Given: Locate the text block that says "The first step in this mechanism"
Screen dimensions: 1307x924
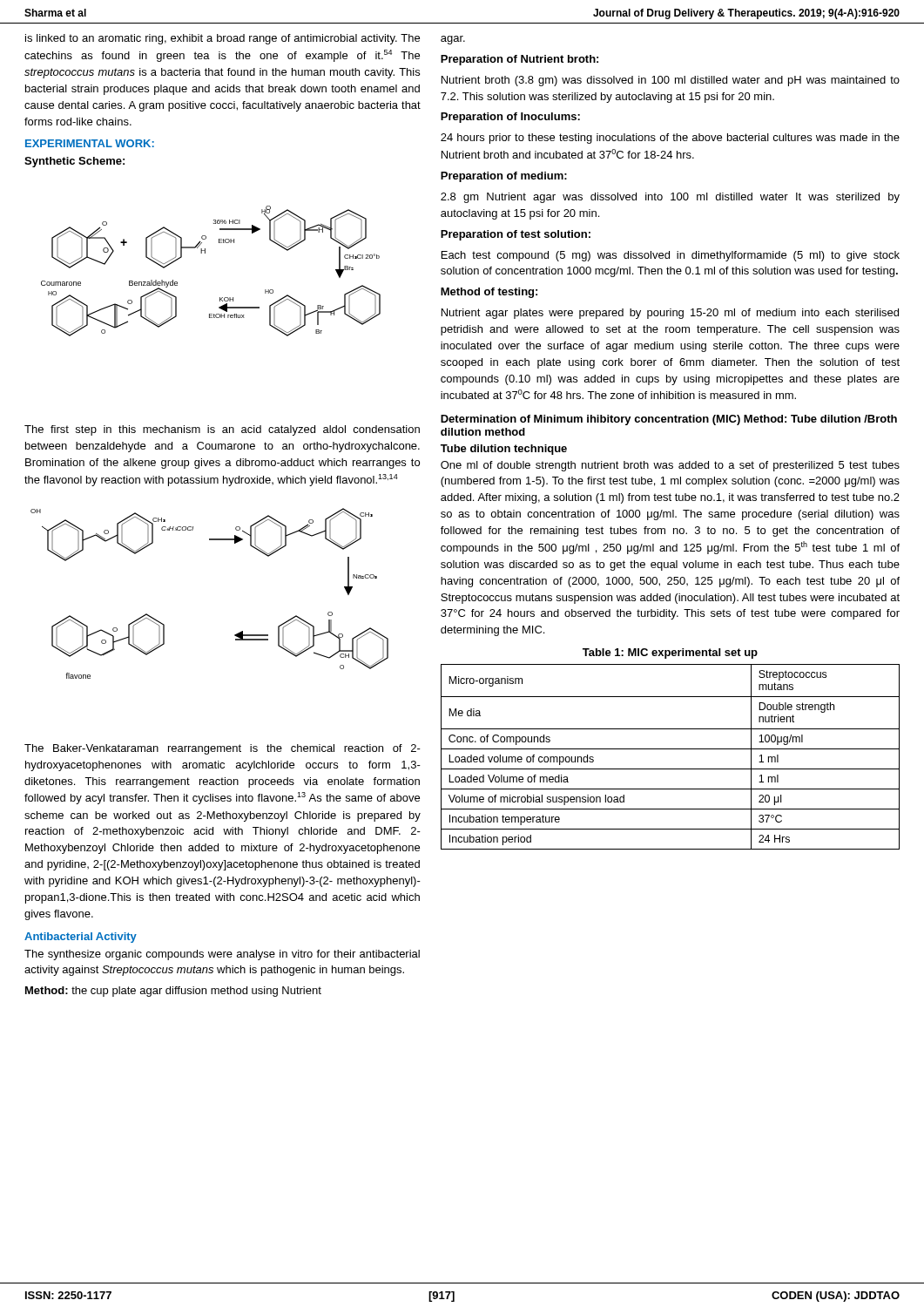Looking at the screenshot, I should 222,455.
